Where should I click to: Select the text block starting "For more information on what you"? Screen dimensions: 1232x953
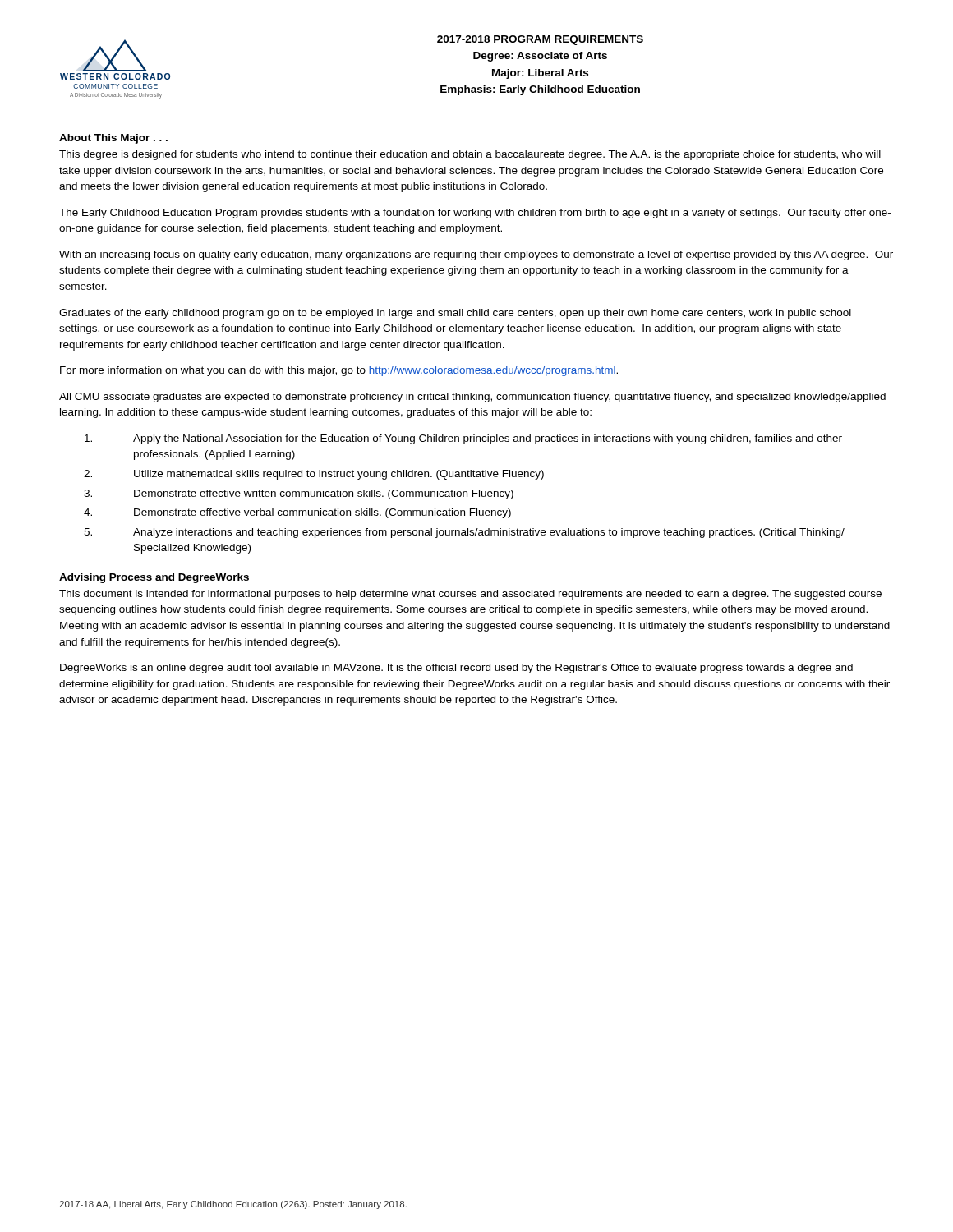(339, 370)
